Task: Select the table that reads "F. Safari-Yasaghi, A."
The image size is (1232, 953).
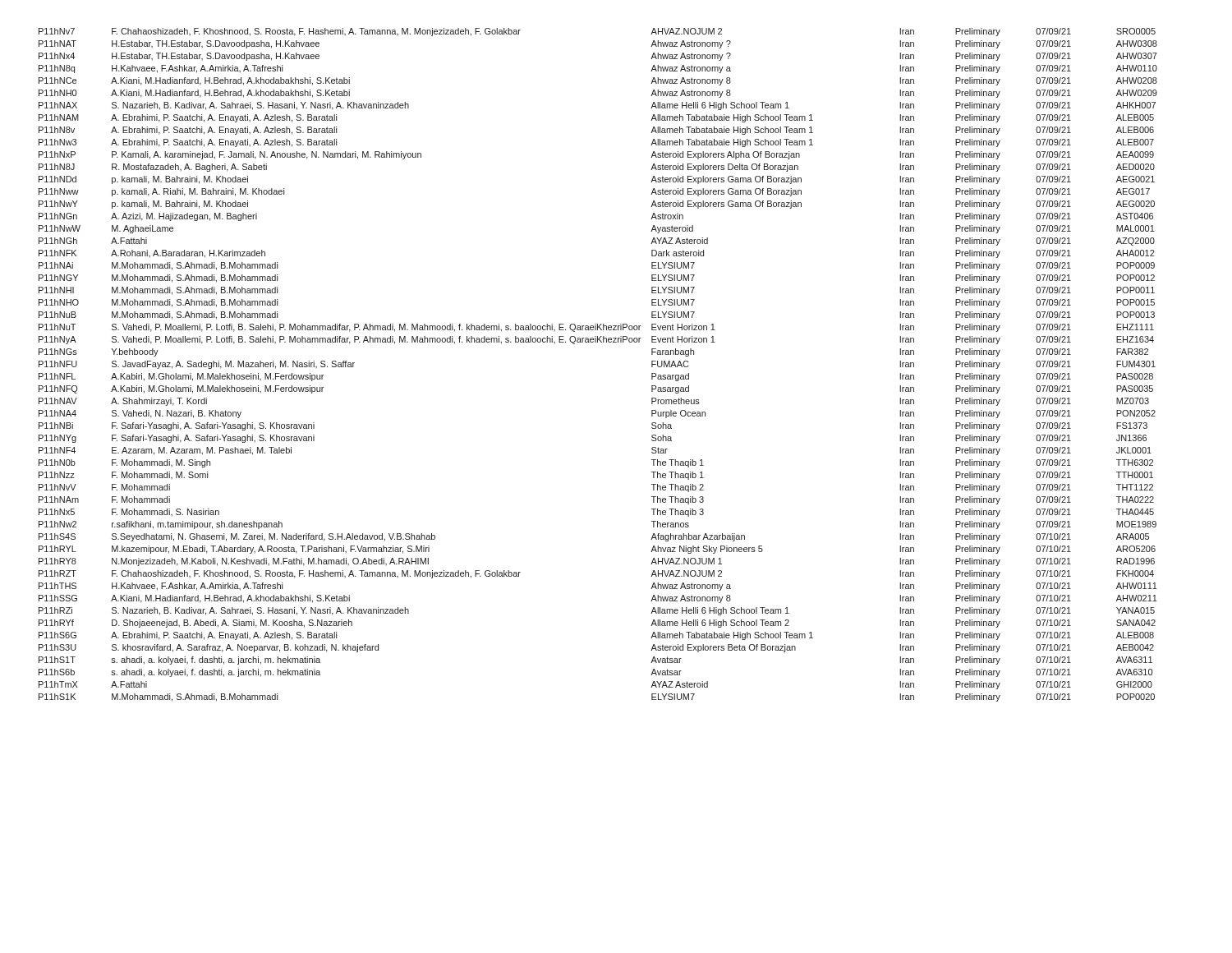Action: [616, 364]
